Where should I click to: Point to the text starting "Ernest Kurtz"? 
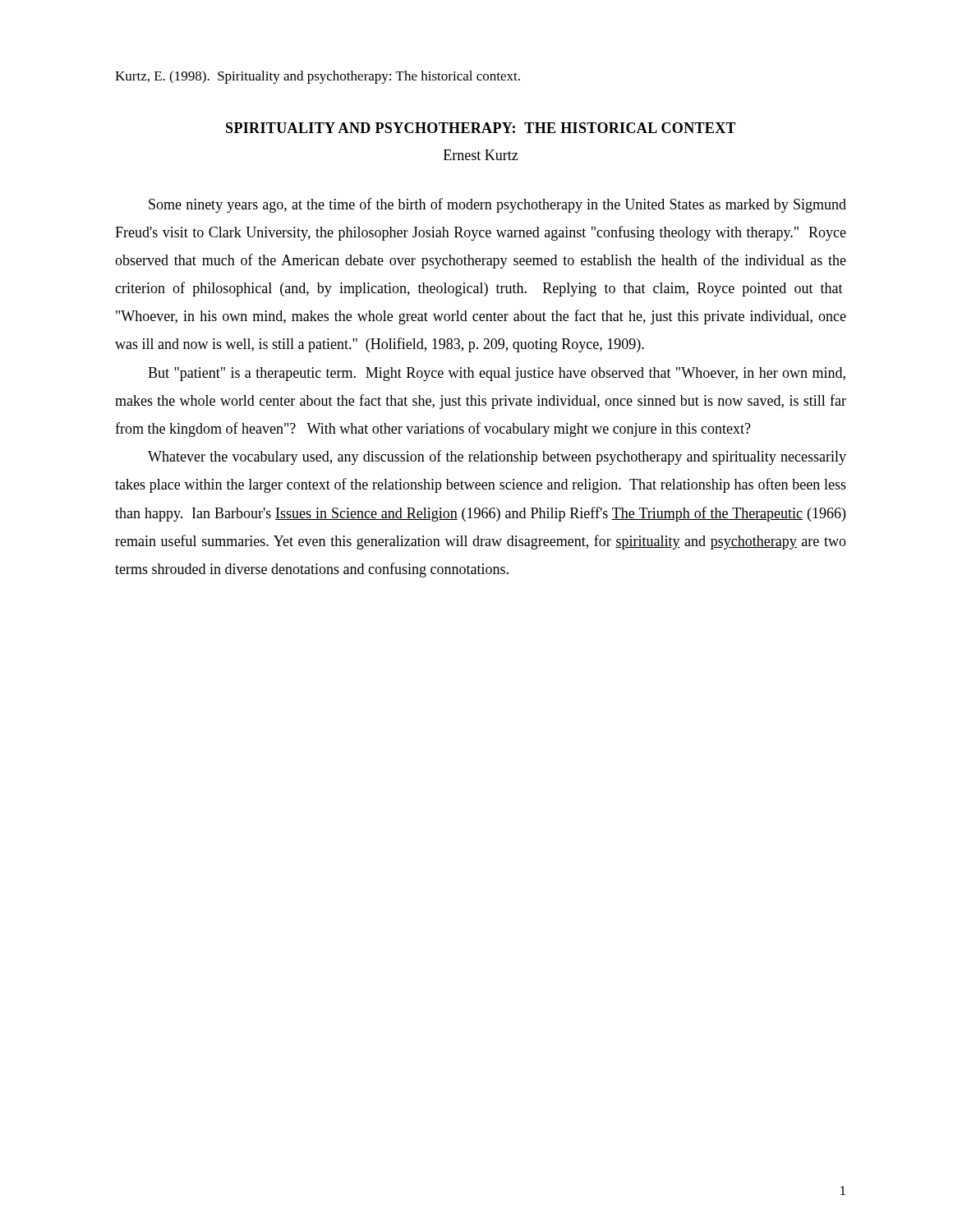pos(481,155)
